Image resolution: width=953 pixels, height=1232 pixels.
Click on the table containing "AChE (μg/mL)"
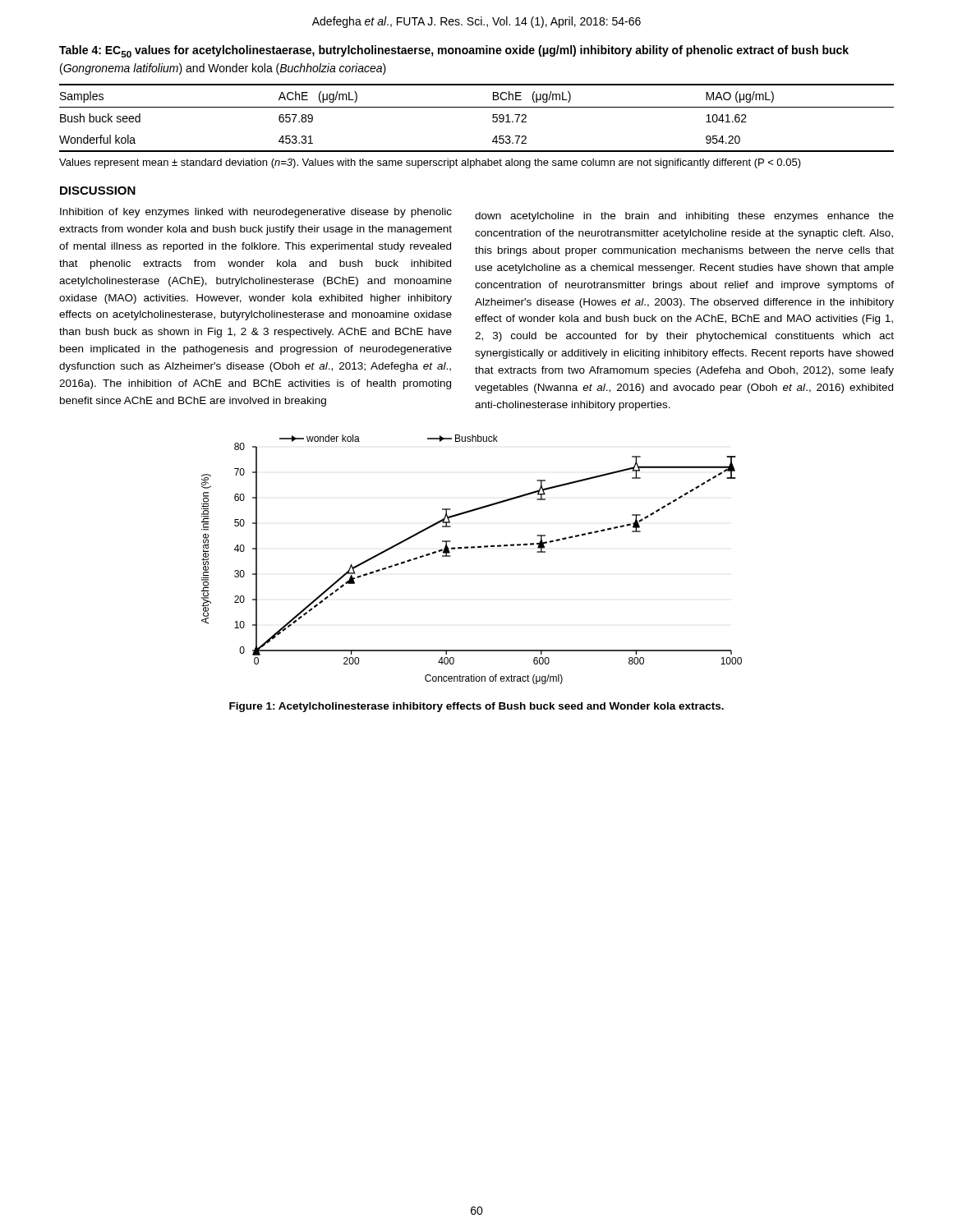476,118
